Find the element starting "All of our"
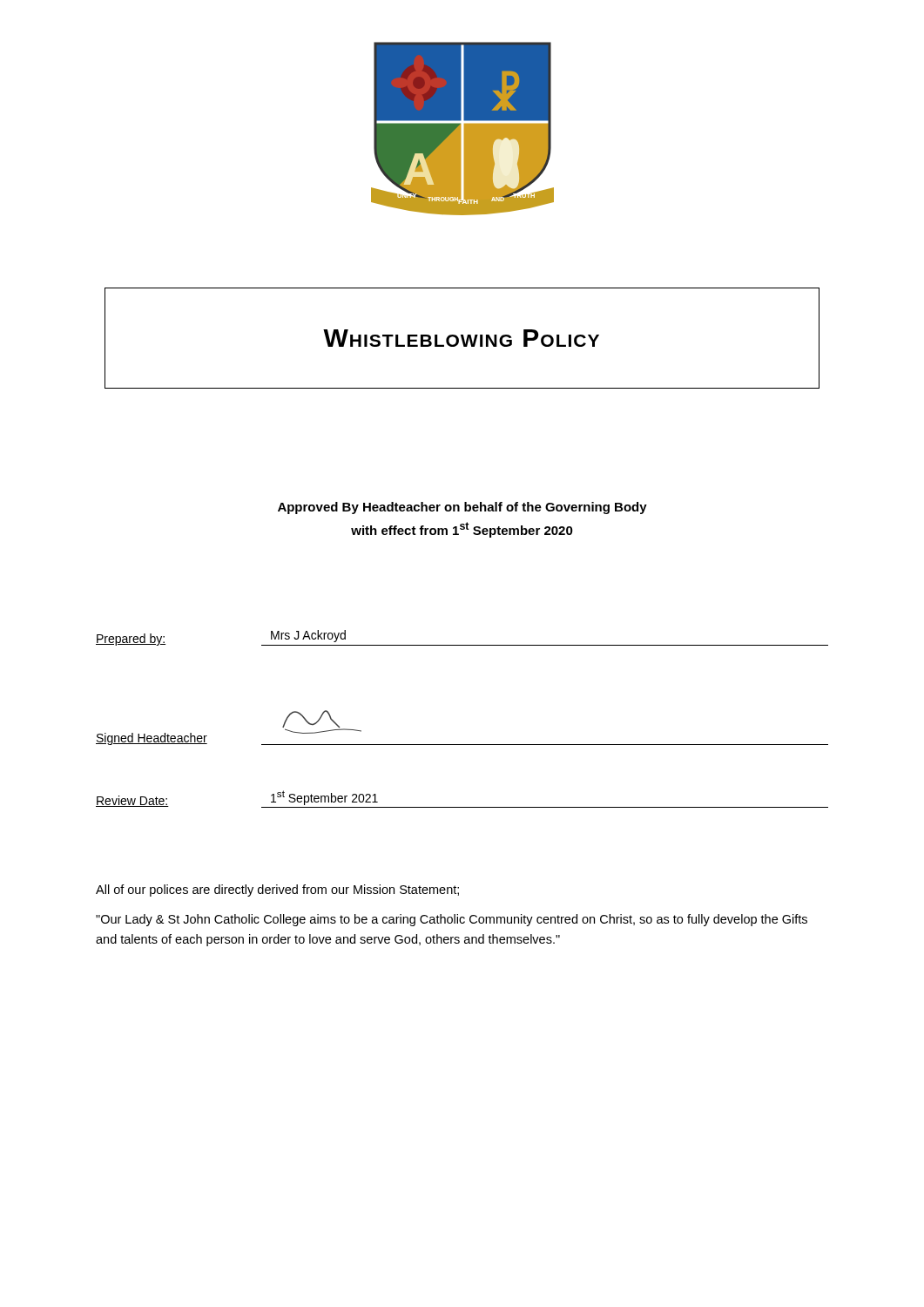 [x=462, y=915]
